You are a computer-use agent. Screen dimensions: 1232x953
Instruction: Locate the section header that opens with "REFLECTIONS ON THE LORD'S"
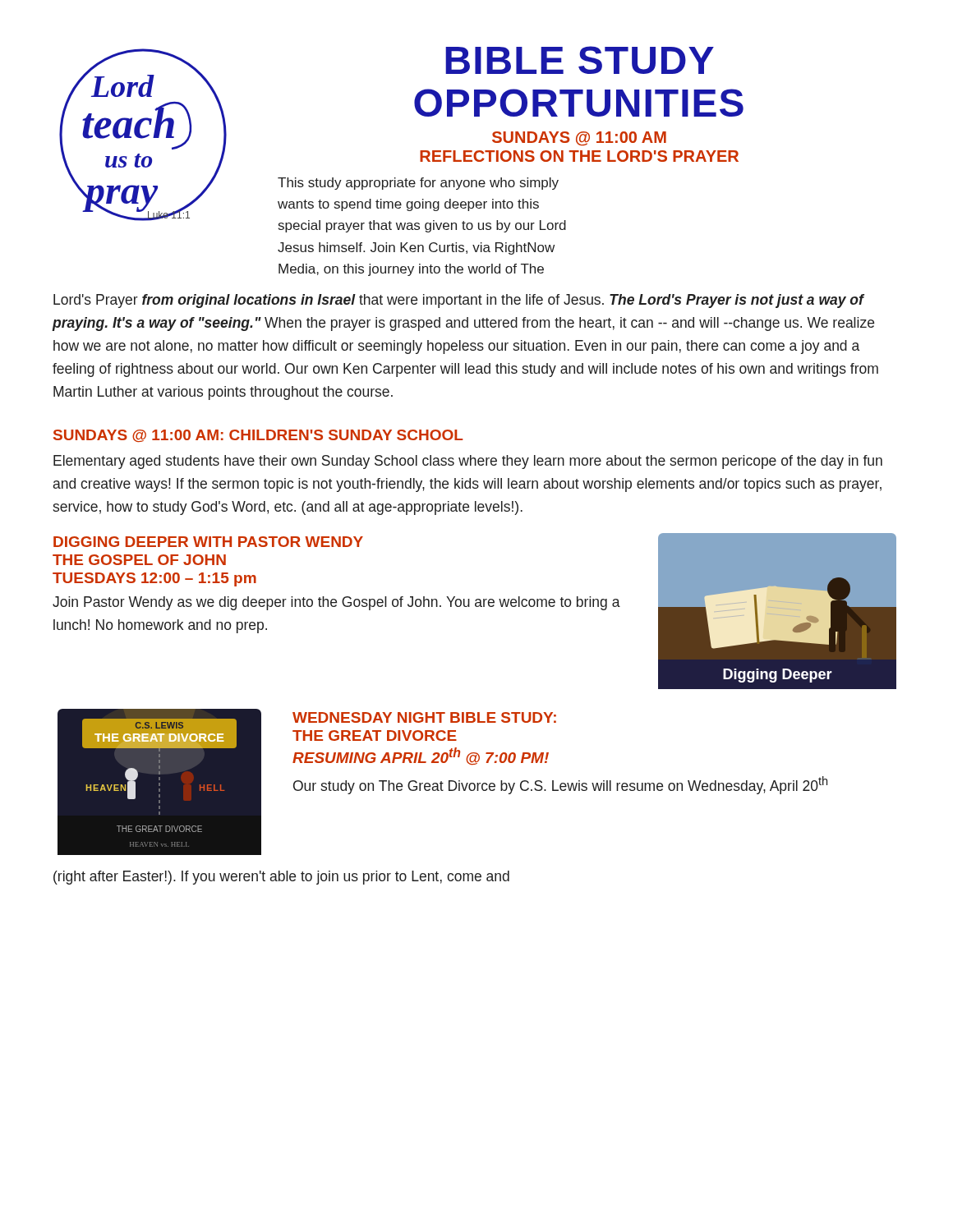tap(579, 156)
